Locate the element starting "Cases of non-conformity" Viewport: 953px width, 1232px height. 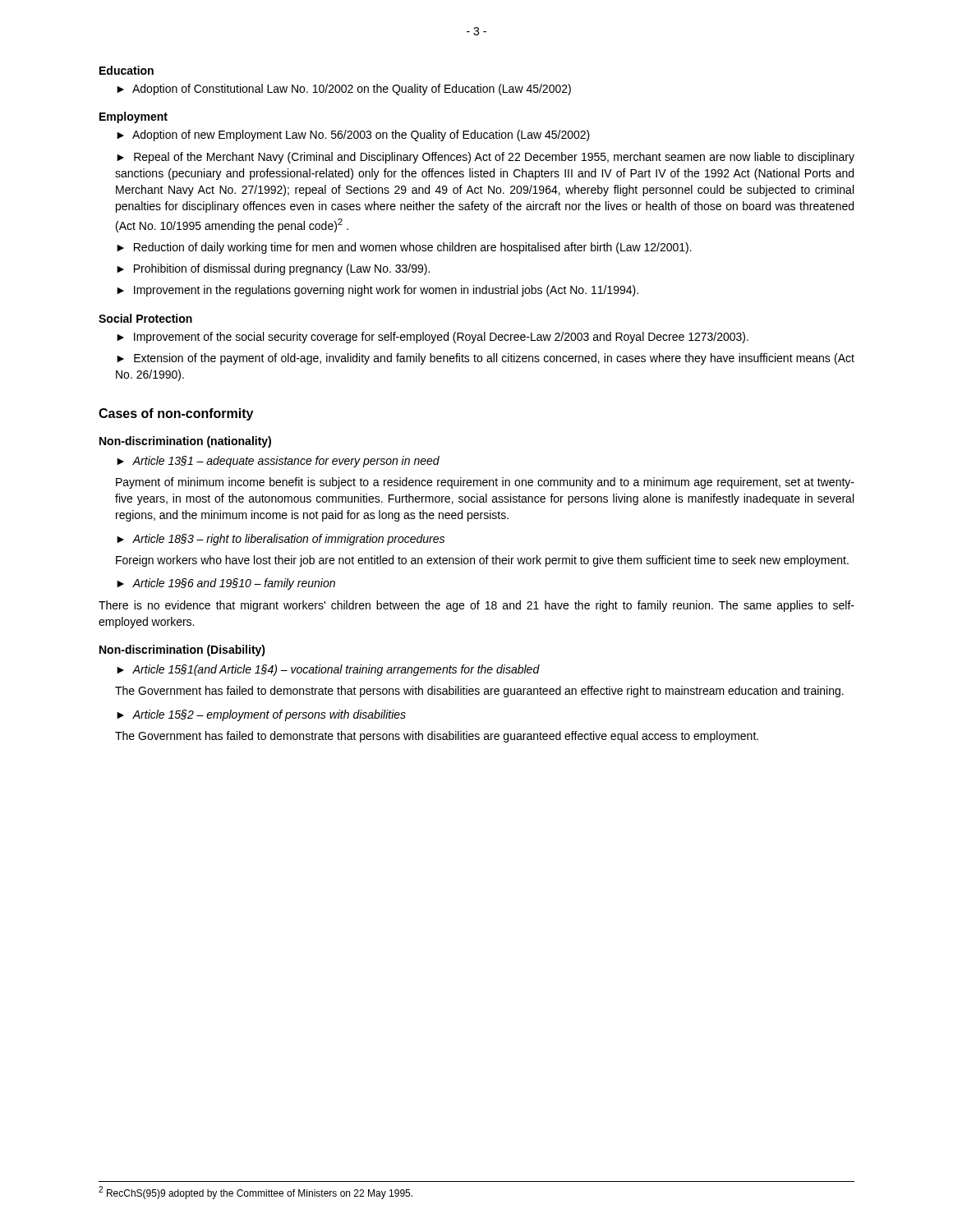click(x=176, y=413)
